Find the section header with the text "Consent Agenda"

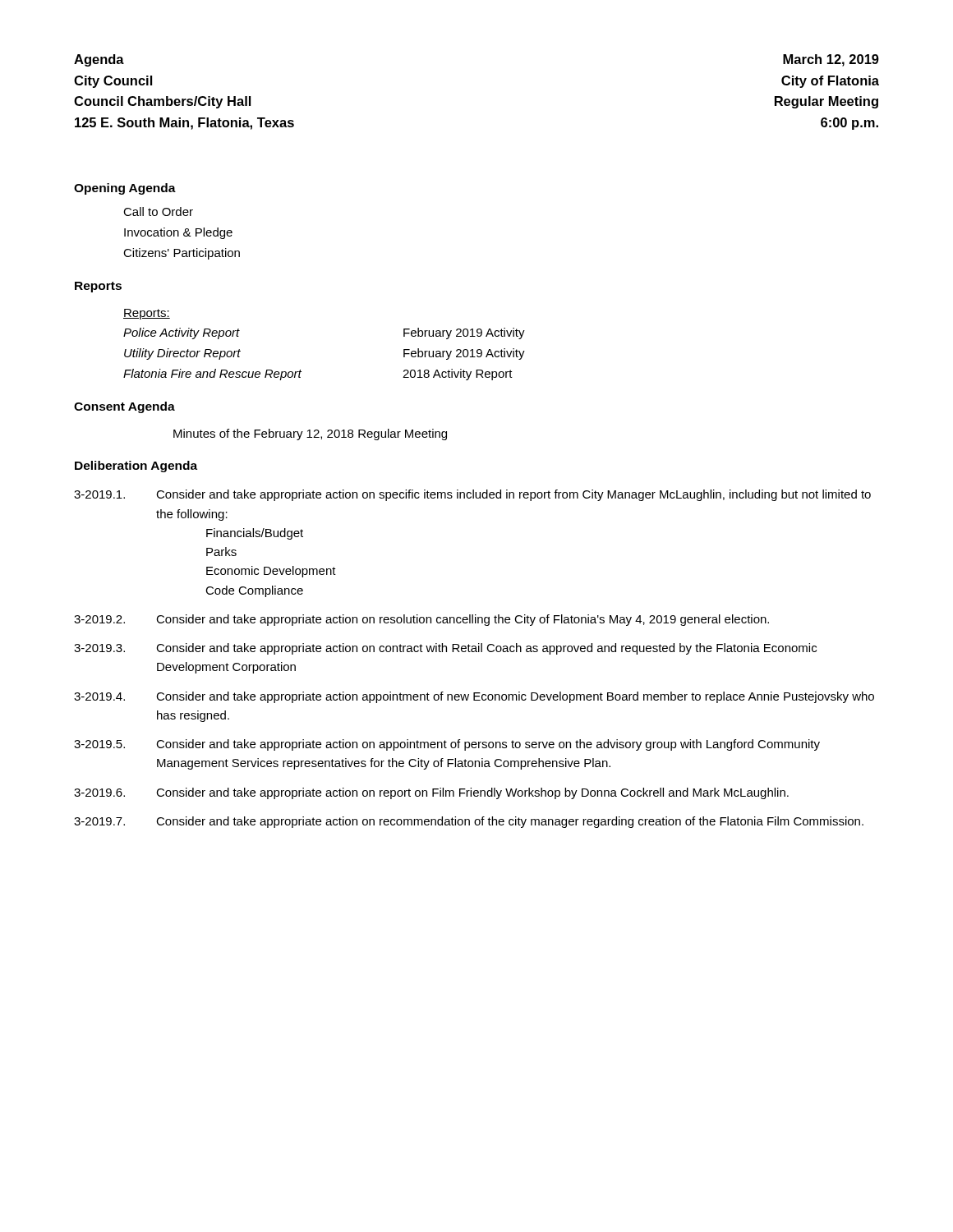(x=124, y=406)
